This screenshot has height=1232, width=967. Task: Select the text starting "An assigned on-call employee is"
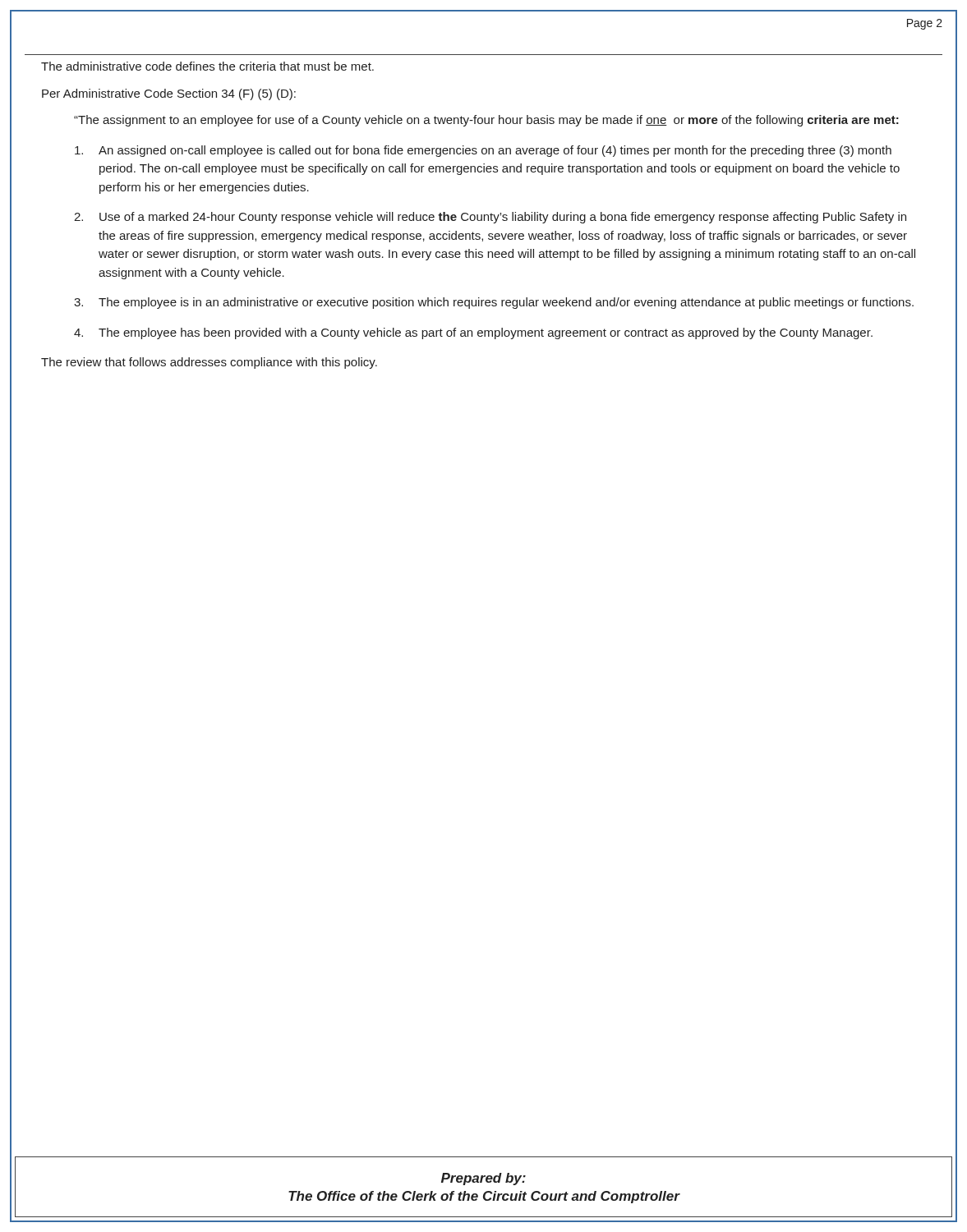(x=496, y=169)
